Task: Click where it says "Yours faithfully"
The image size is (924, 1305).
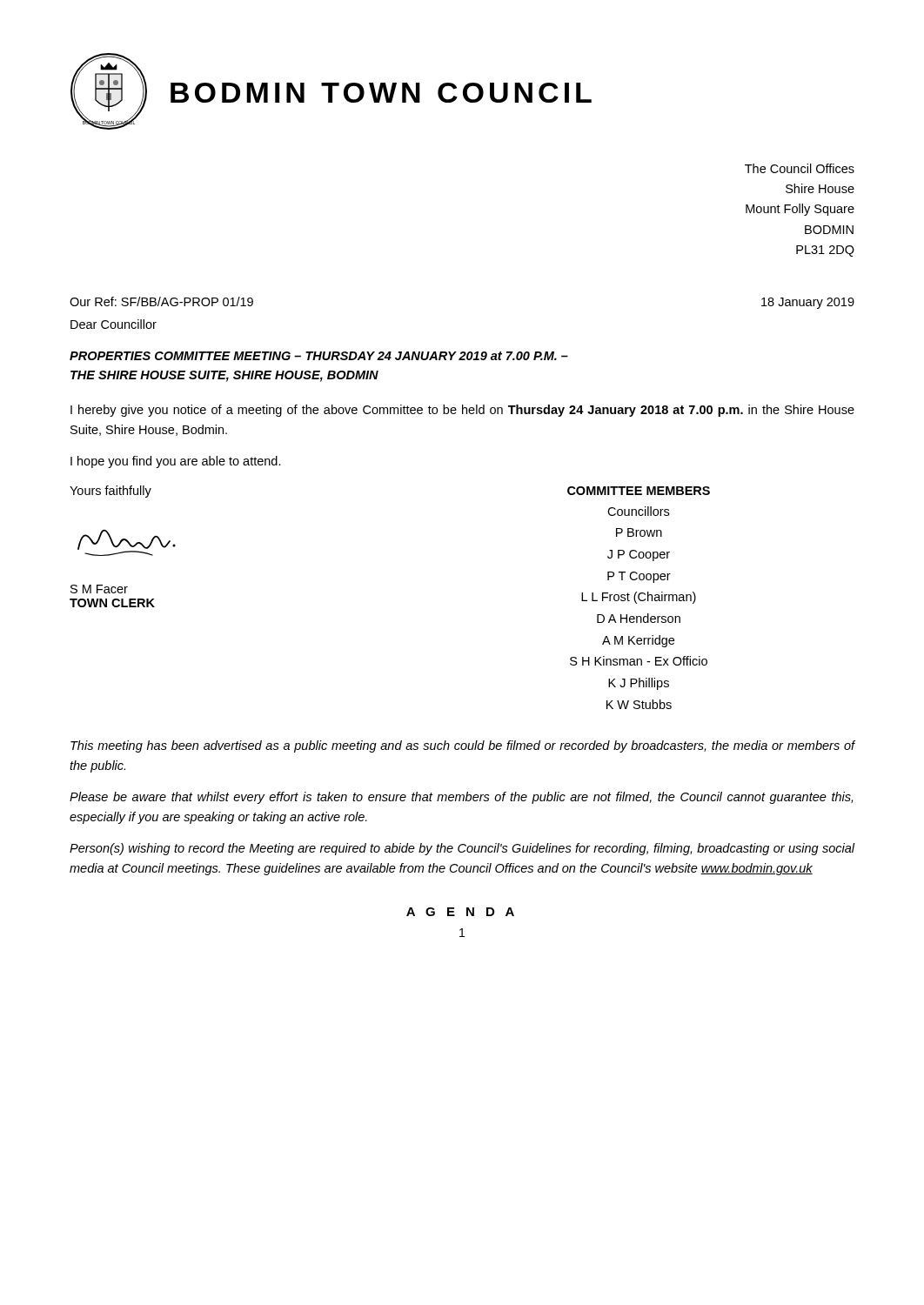Action: pyautogui.click(x=110, y=491)
